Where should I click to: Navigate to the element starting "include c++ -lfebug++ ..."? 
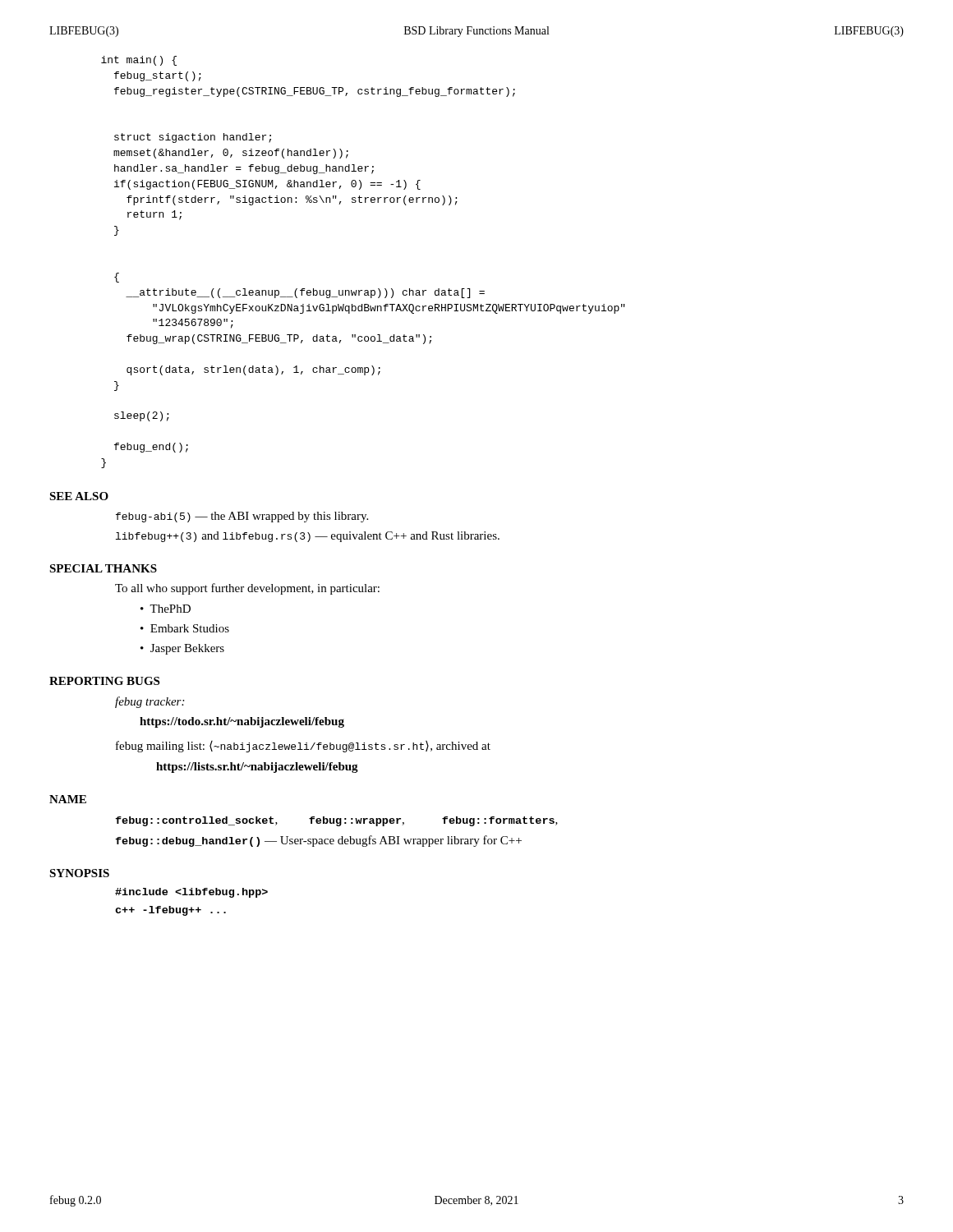coord(191,893)
